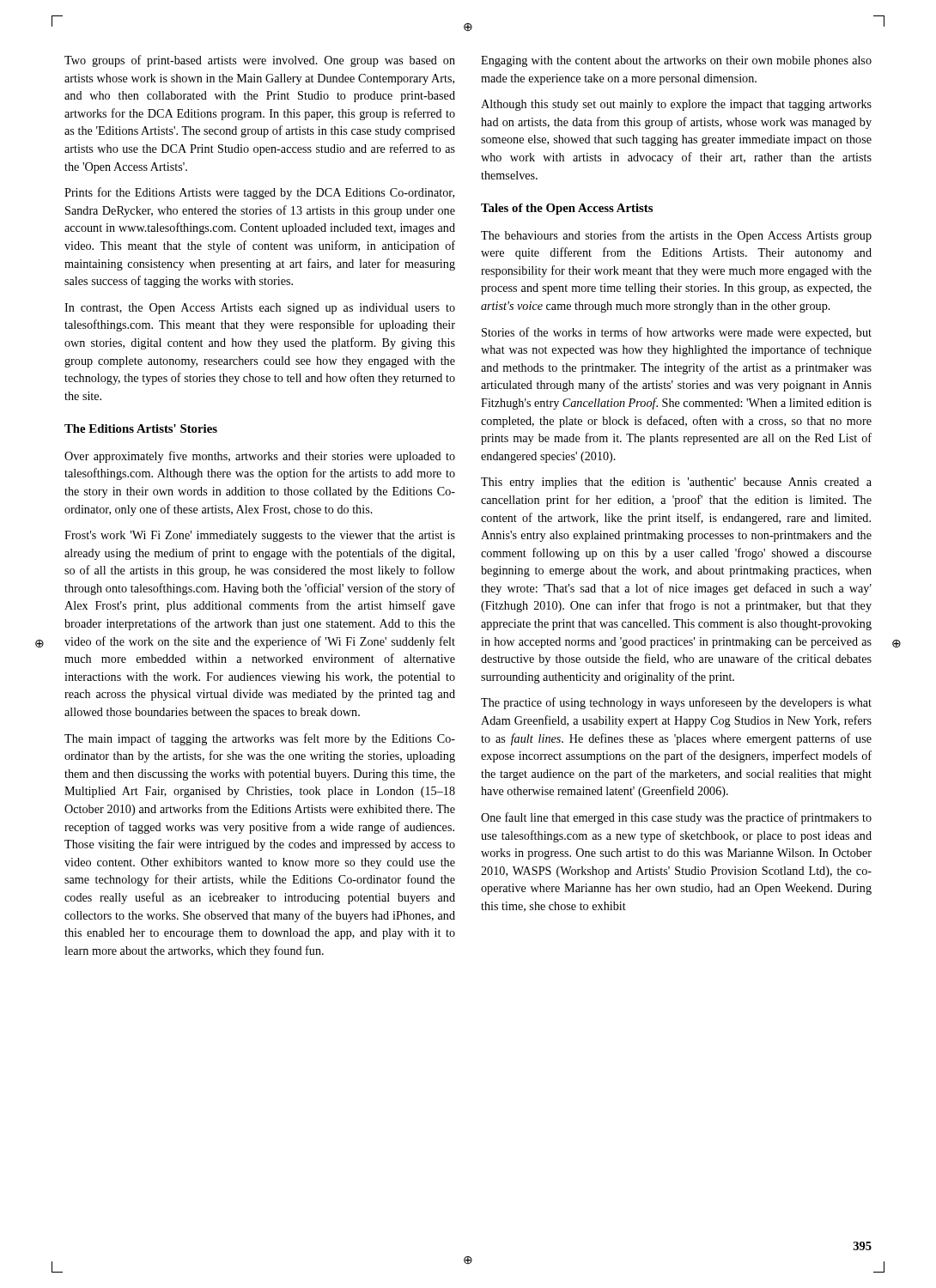Point to the block beginning "Two groups of print-based artists were involved."
936x1288 pixels.
coord(260,113)
